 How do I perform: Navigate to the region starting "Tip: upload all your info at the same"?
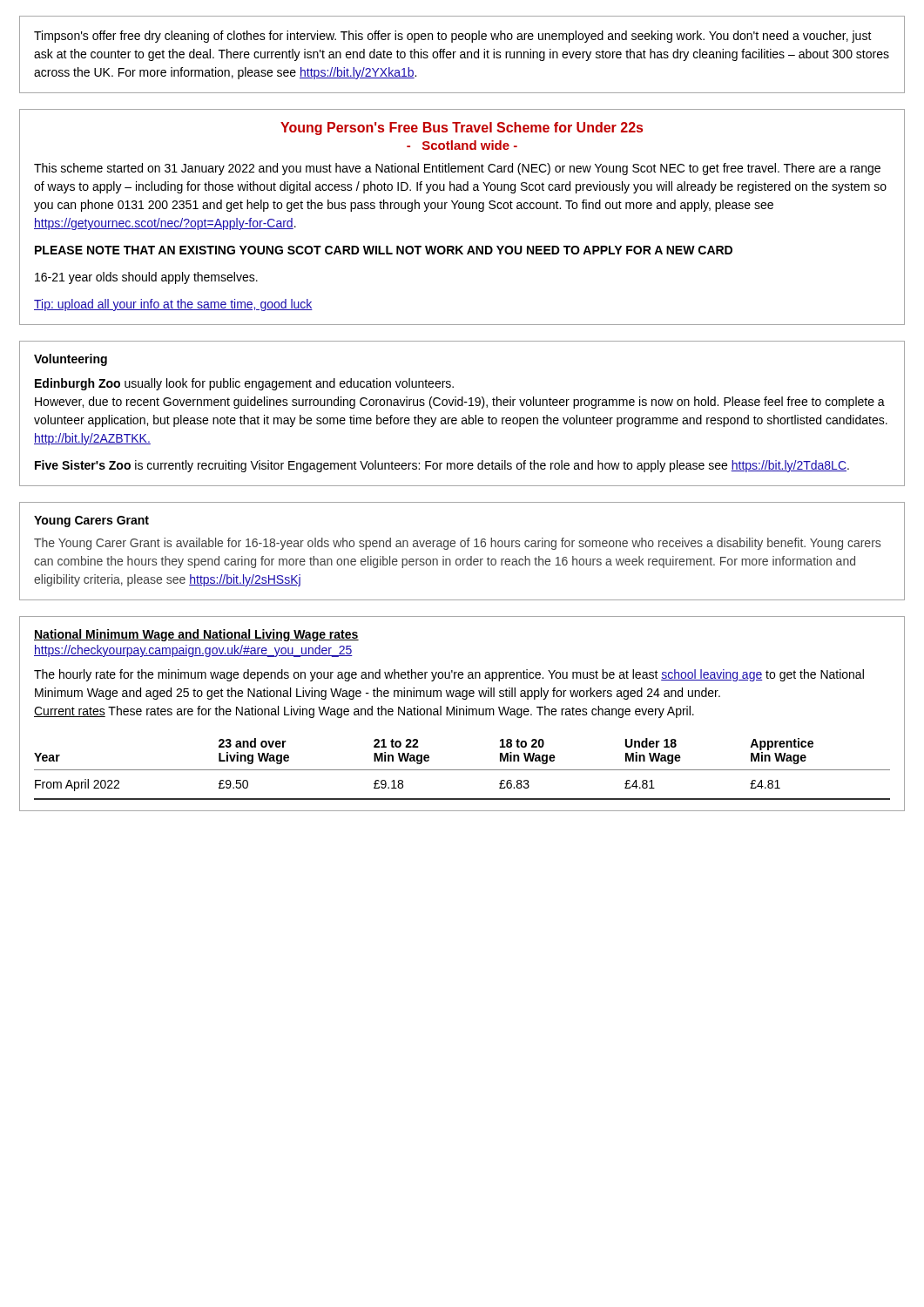(173, 304)
